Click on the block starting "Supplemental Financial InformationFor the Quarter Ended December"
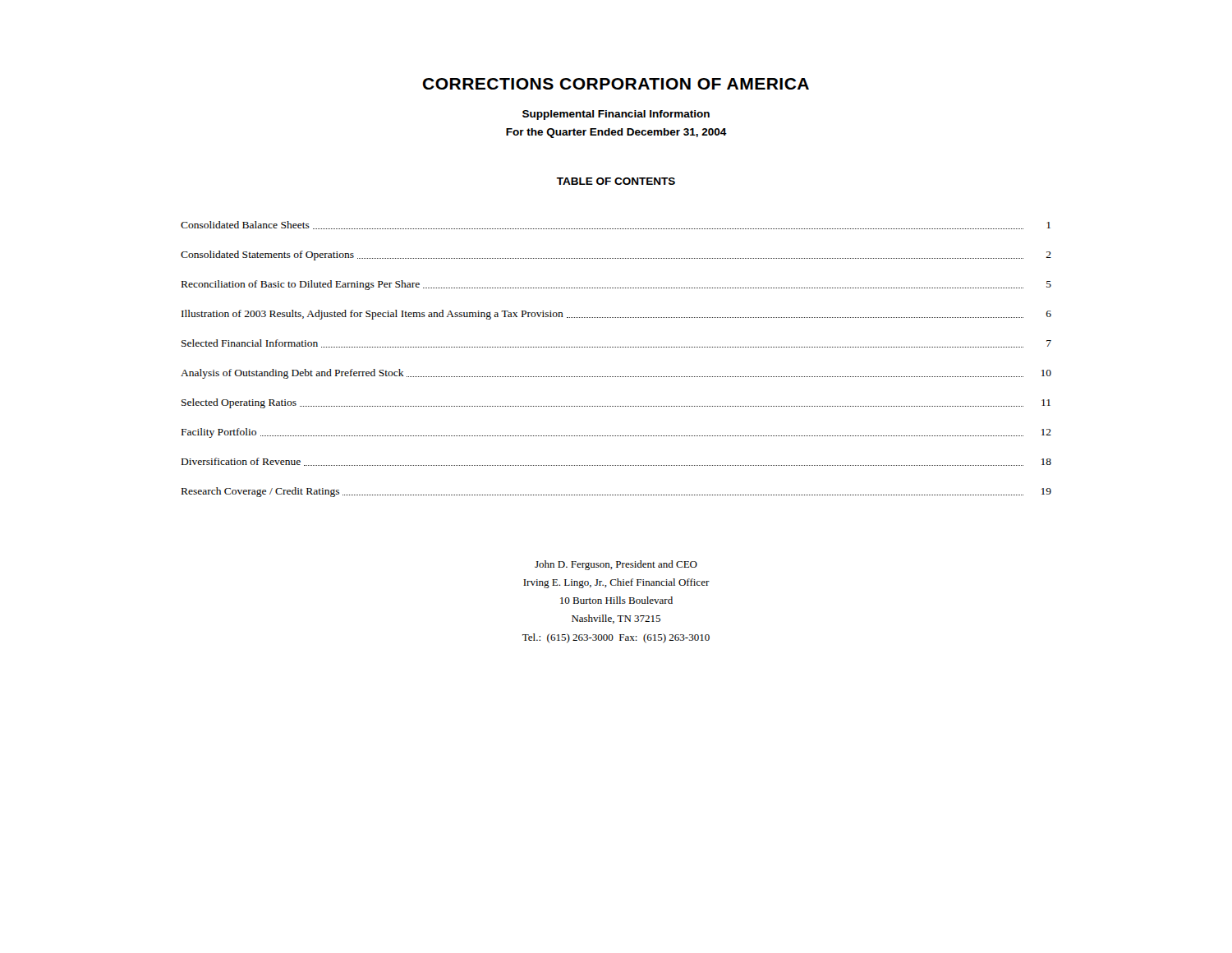The image size is (1232, 953). pos(616,123)
